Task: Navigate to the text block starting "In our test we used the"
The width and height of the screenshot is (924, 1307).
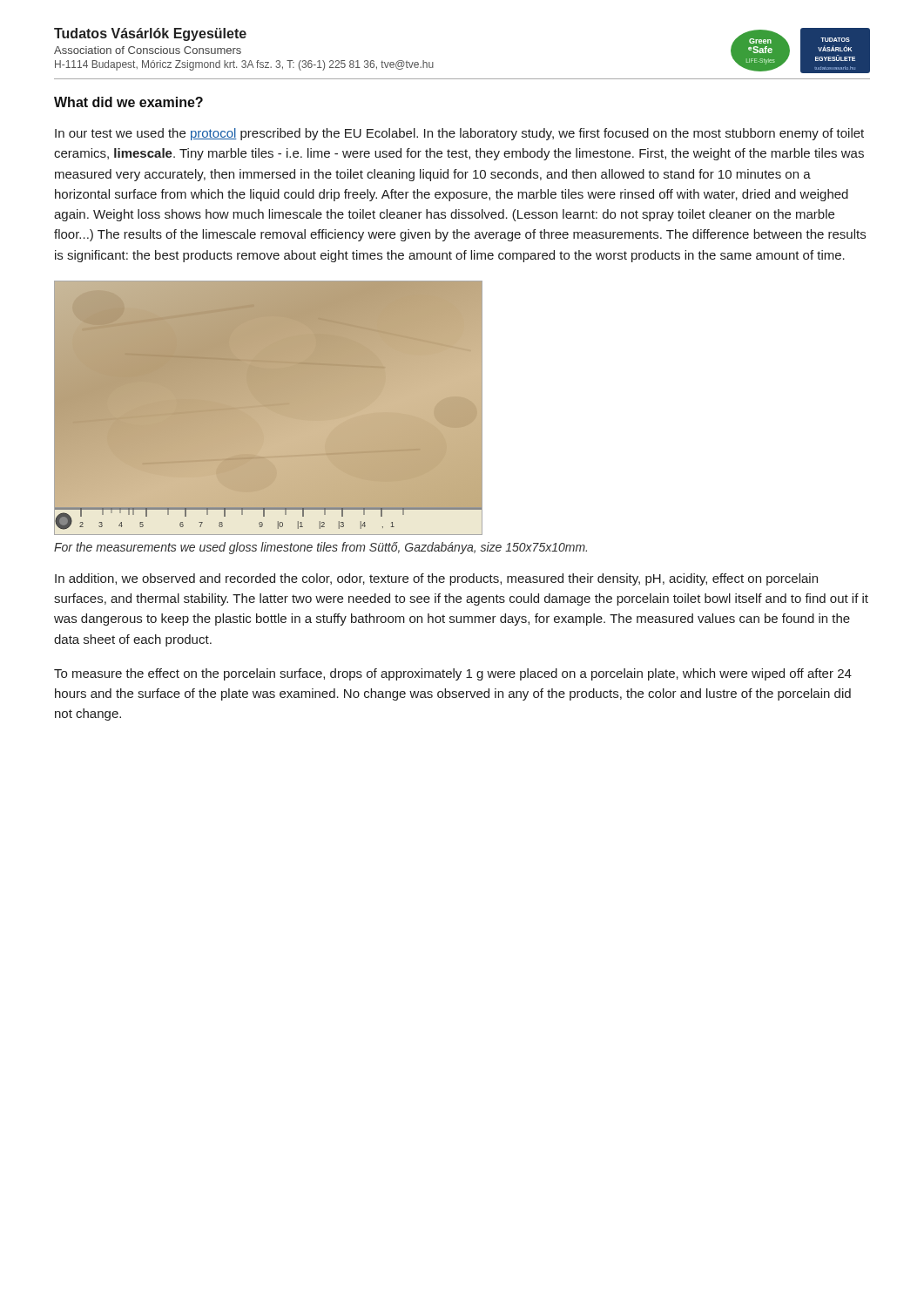Action: coord(460,194)
